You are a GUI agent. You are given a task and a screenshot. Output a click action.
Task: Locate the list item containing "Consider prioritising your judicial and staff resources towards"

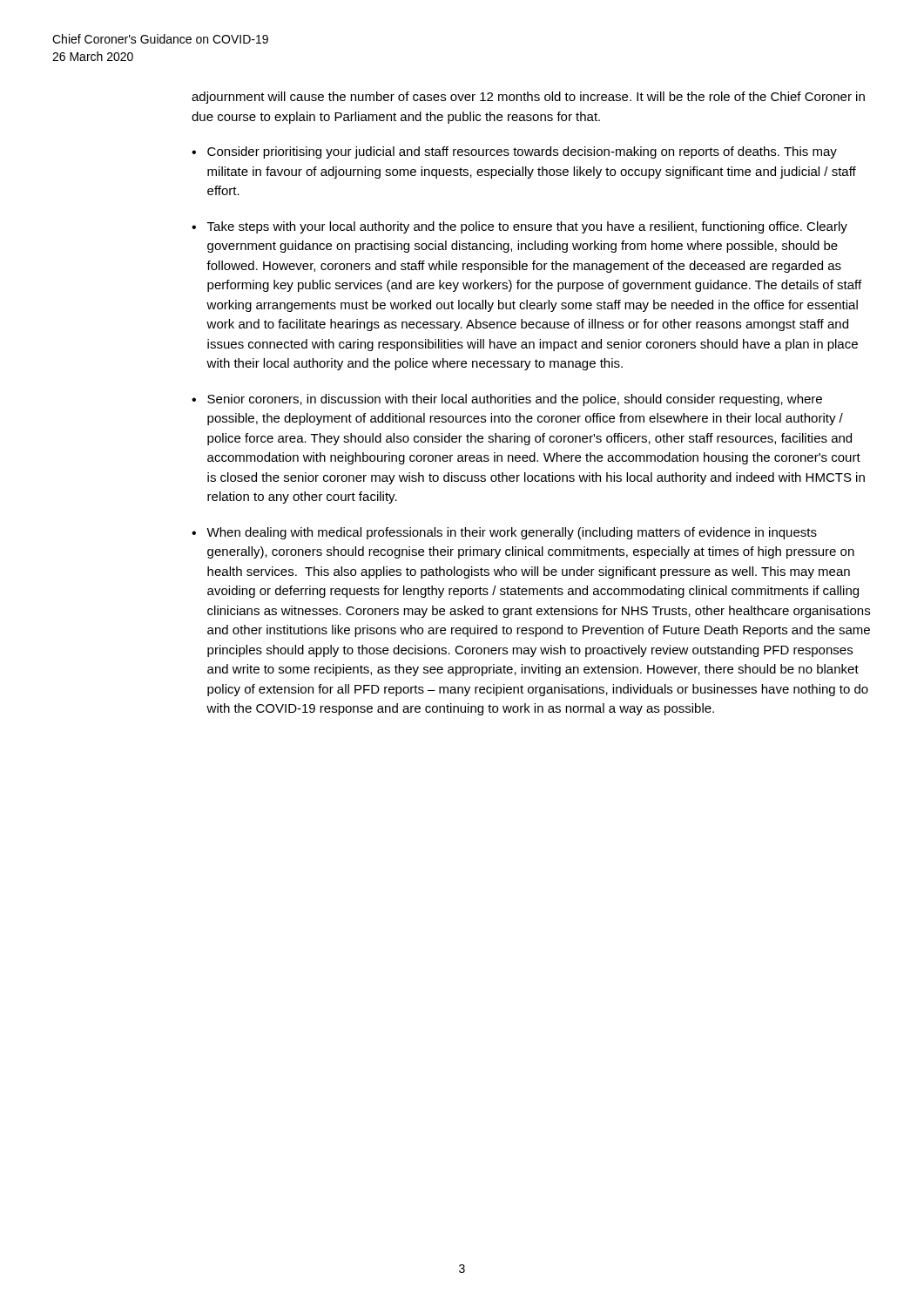(x=539, y=171)
